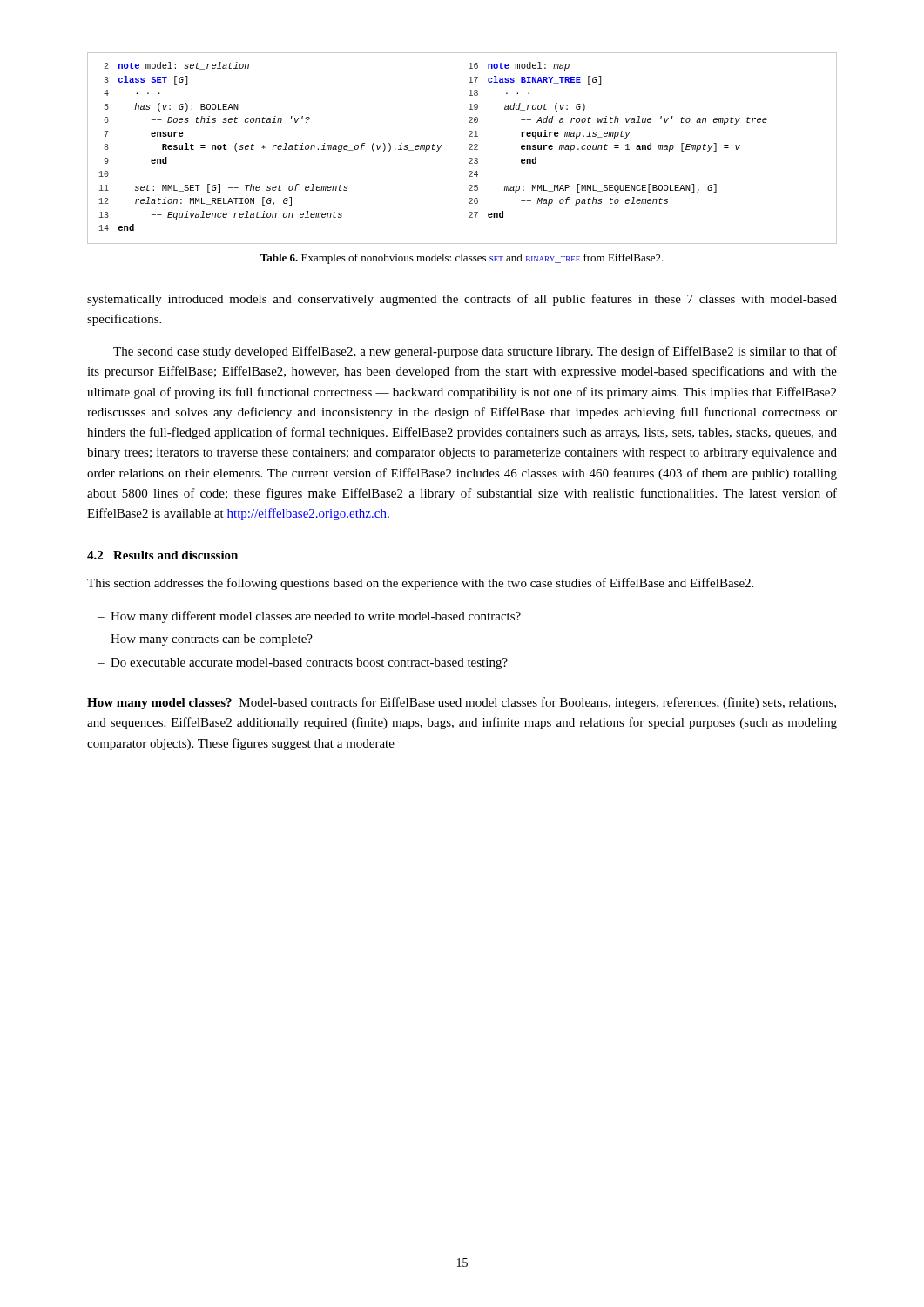Viewport: 924px width, 1307px height.
Task: Point to the region starting "– How many different model classes"
Action: (317, 616)
